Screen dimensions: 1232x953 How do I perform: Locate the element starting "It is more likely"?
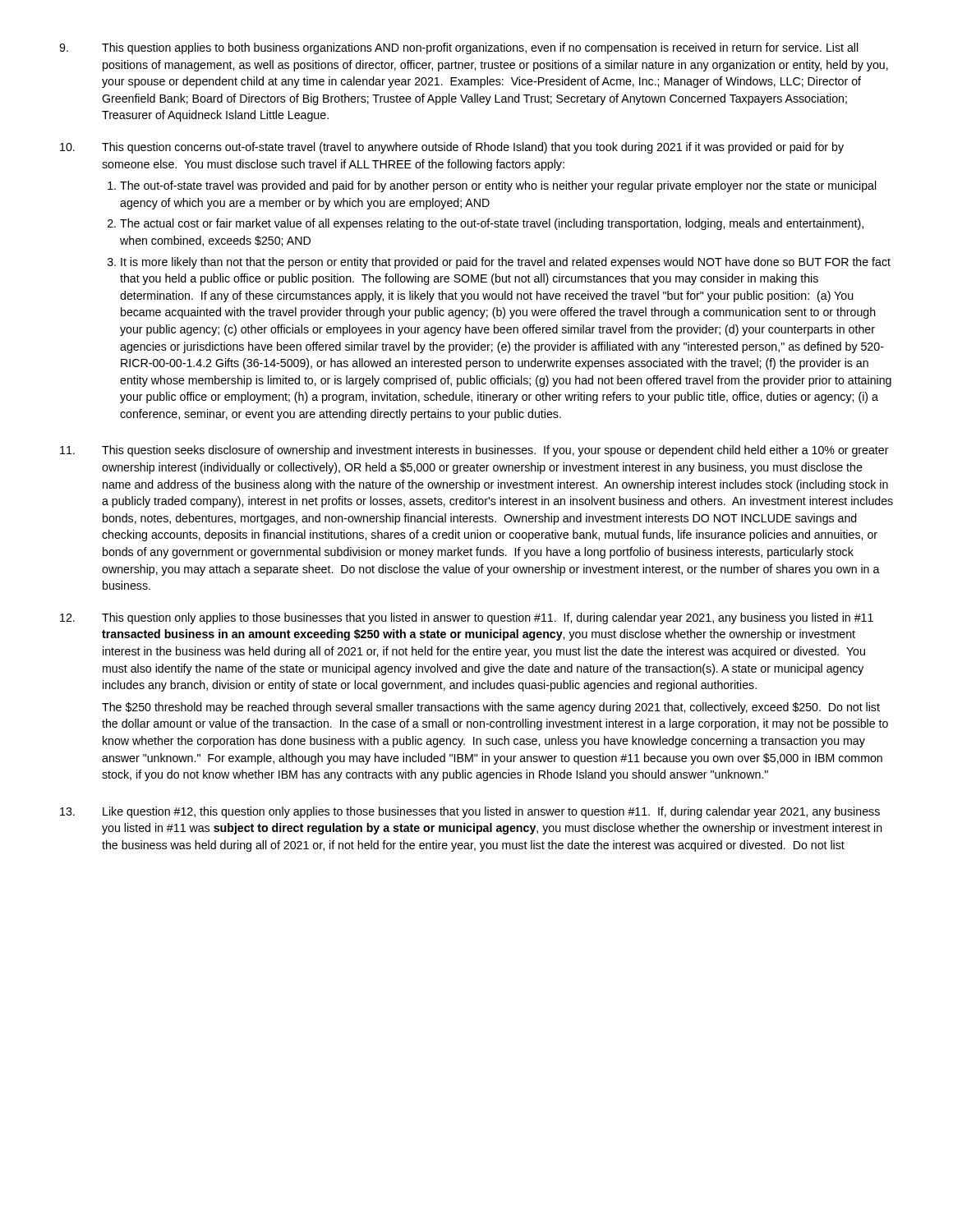click(506, 338)
